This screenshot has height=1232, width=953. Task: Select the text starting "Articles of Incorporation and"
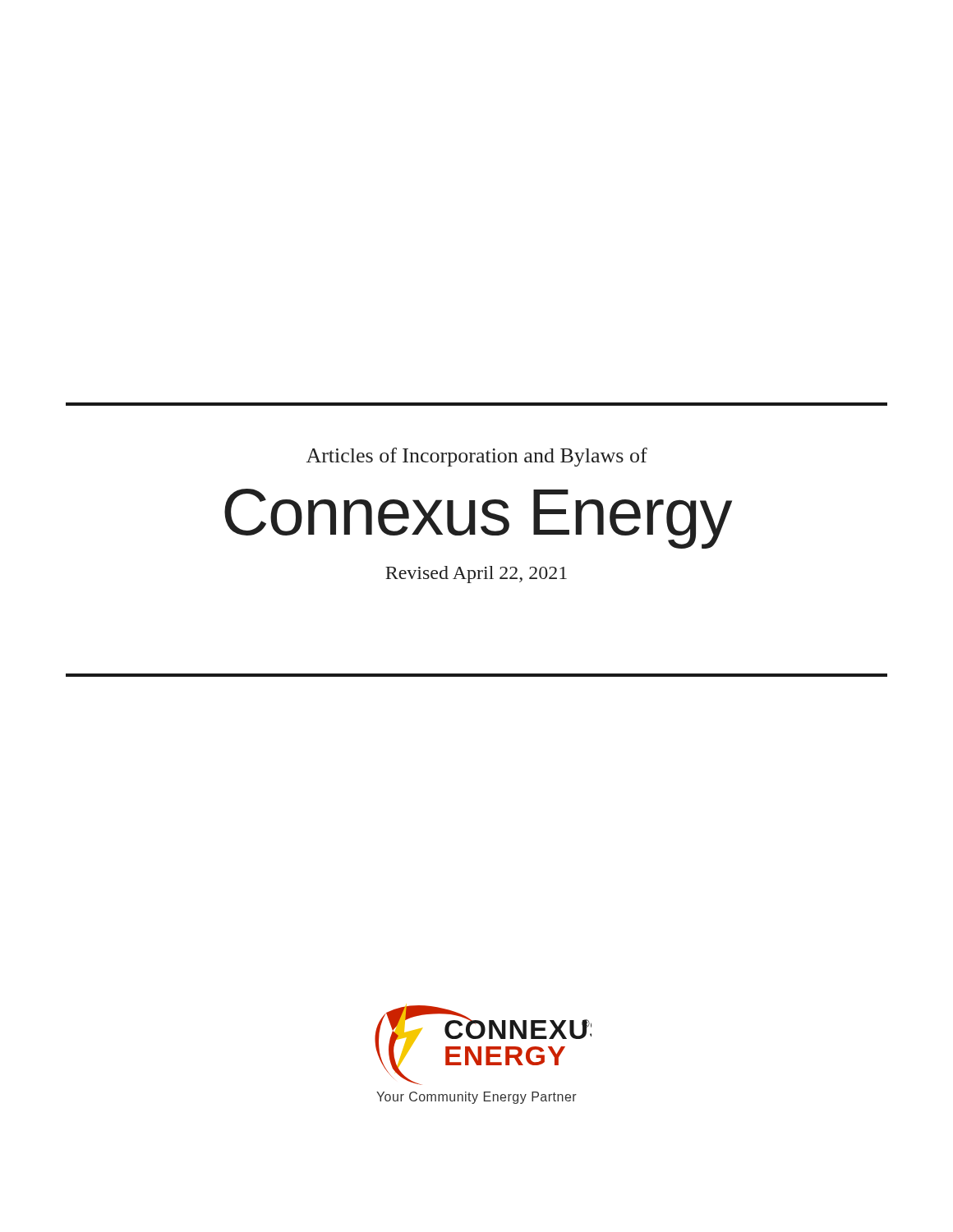click(x=476, y=455)
